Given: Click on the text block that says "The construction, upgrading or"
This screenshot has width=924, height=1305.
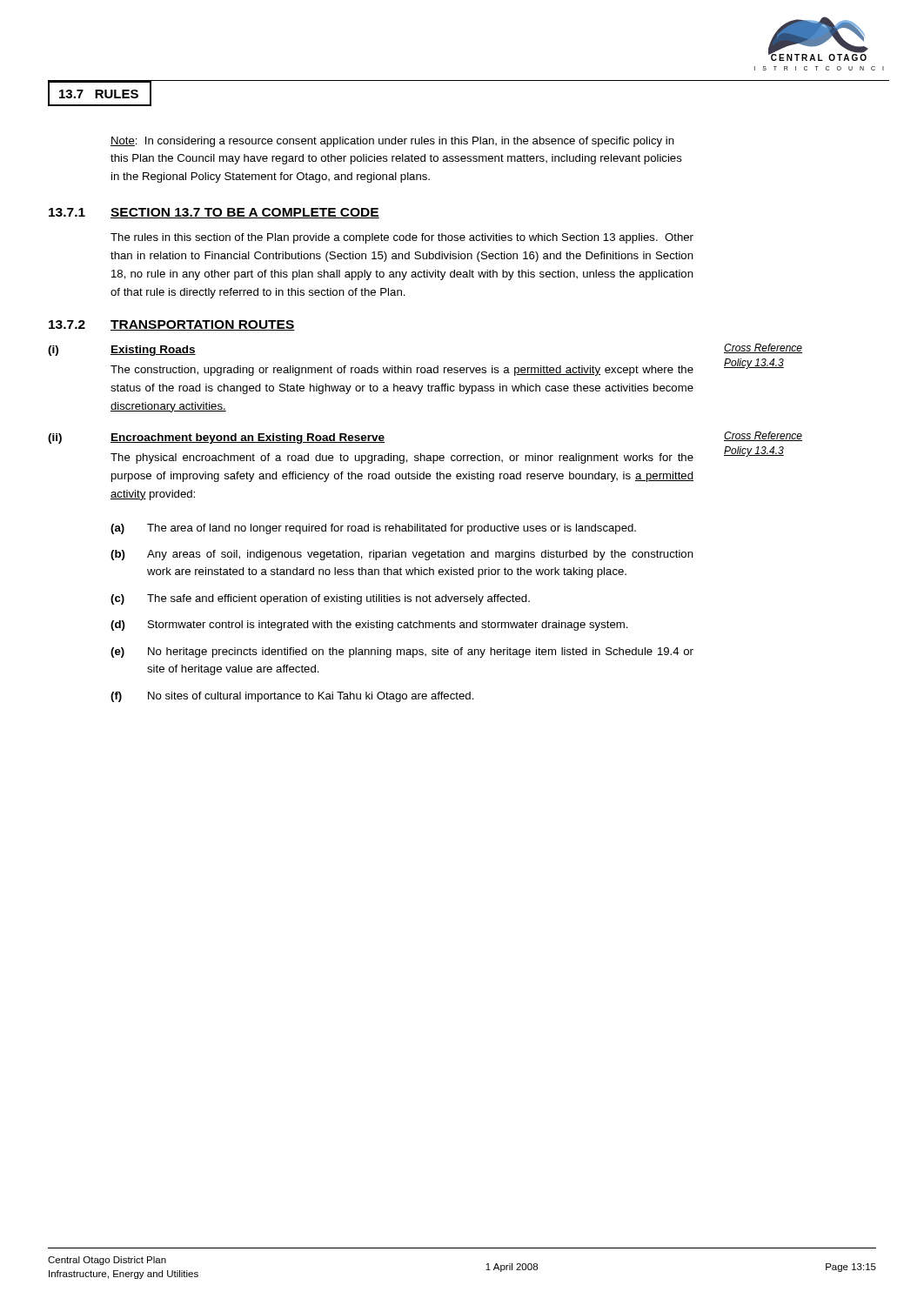Looking at the screenshot, I should click(x=402, y=388).
